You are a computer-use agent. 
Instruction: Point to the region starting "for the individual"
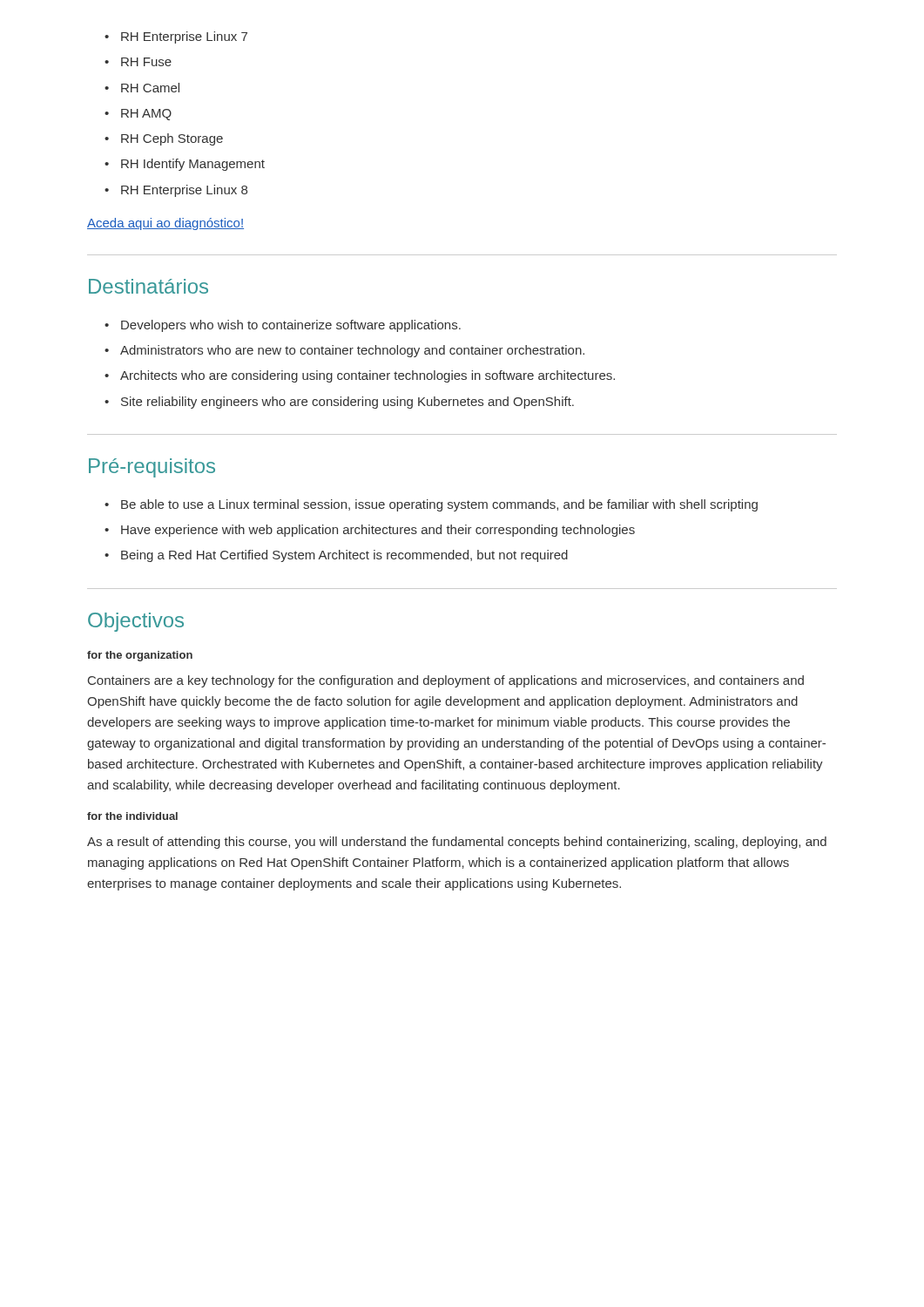pyautogui.click(x=132, y=816)
